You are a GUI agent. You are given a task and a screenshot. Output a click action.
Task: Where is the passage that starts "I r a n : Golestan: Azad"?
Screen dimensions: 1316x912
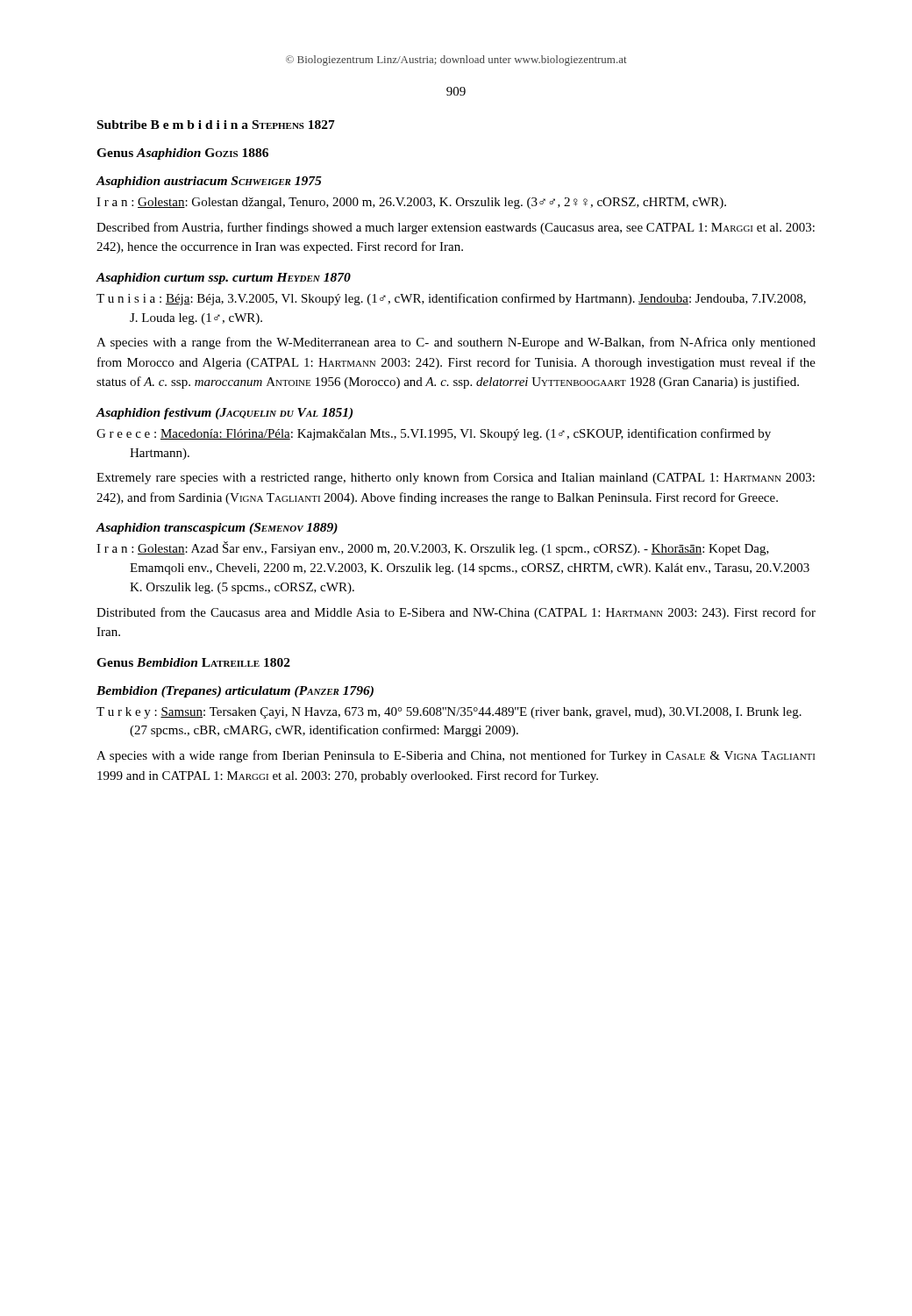tap(453, 568)
